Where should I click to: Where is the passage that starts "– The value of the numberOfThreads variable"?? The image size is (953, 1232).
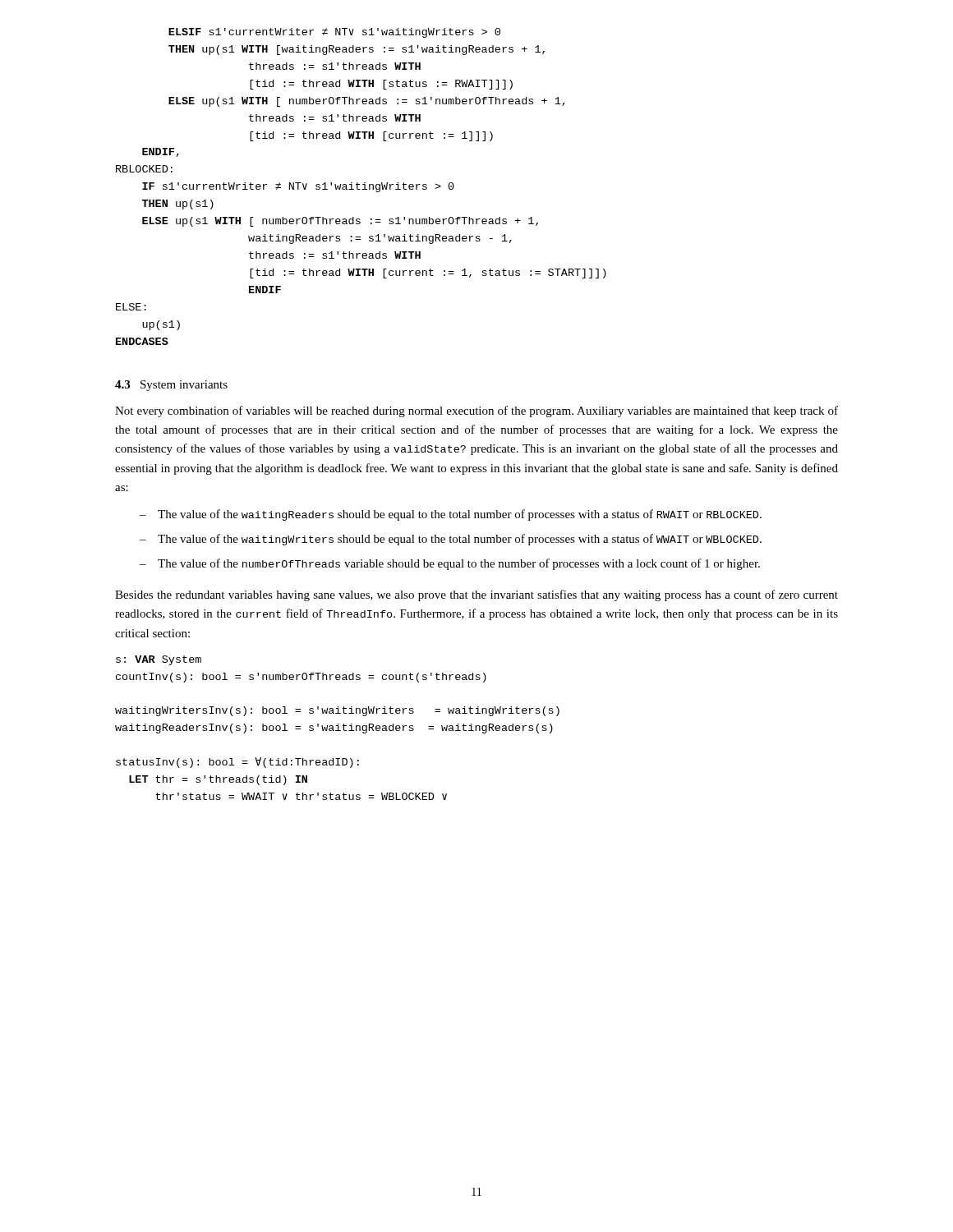coord(489,564)
